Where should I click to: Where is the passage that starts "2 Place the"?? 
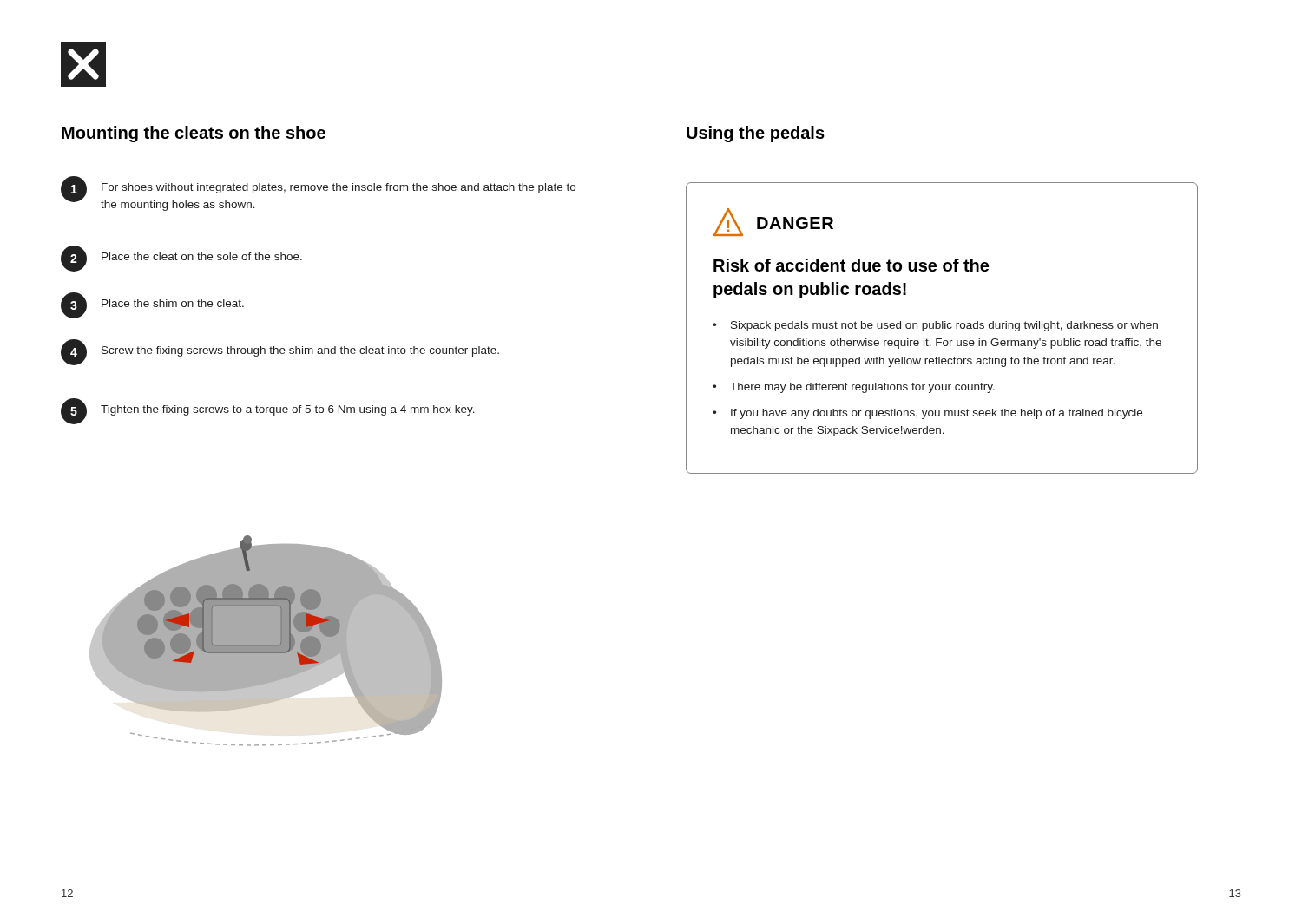pyautogui.click(x=182, y=258)
